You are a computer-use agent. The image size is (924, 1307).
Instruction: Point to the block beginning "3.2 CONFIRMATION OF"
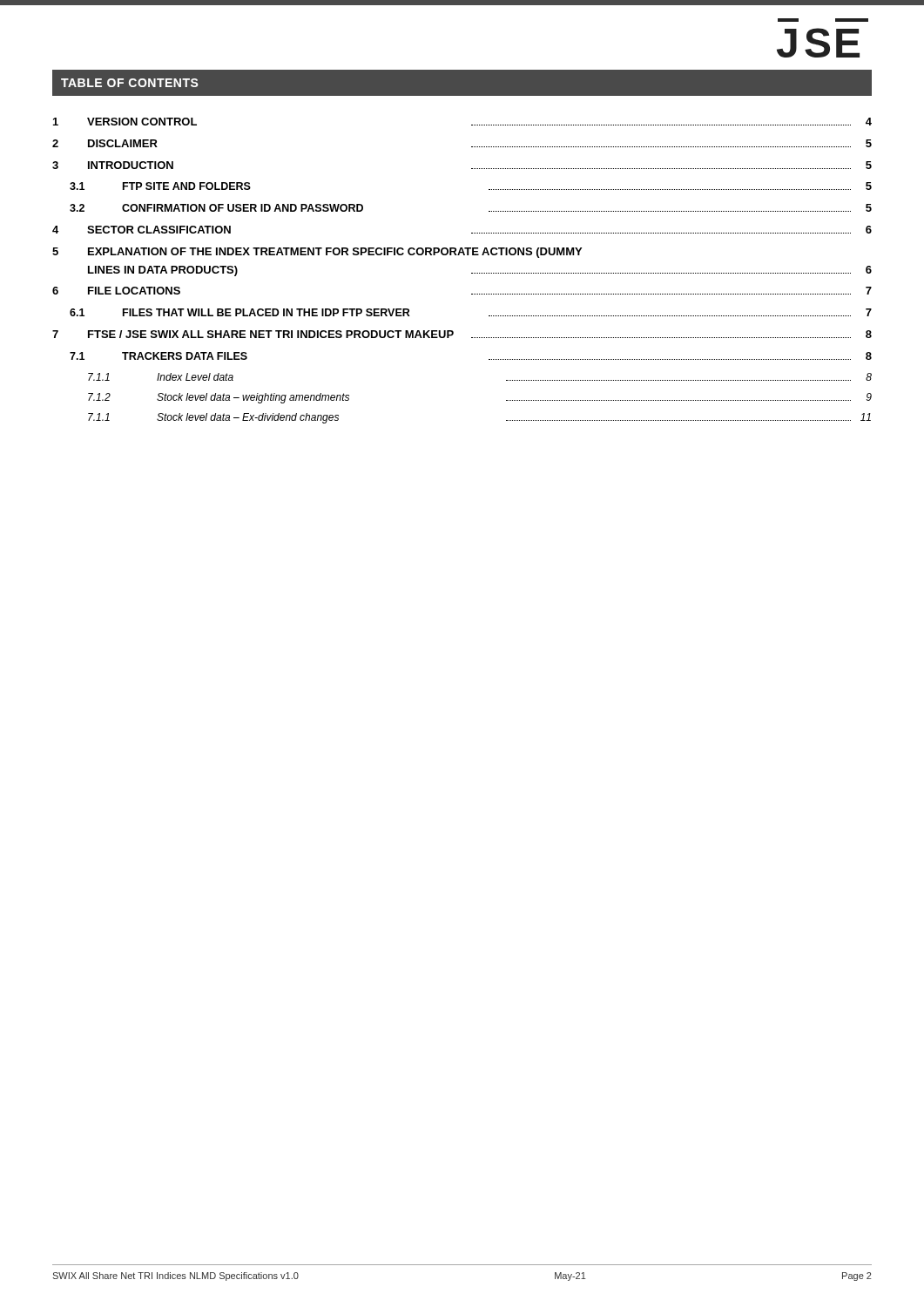click(73, 208)
